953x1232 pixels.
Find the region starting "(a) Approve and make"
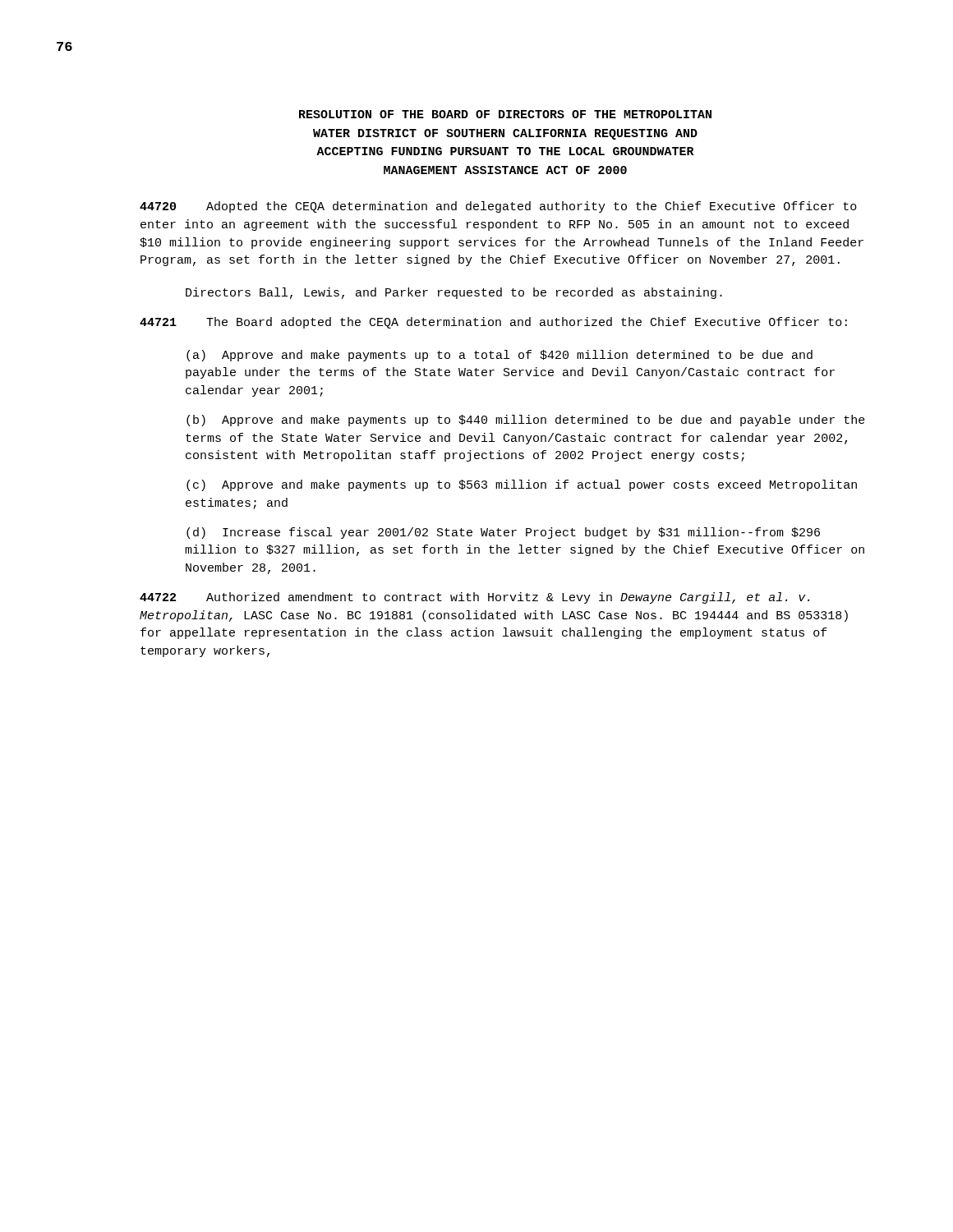coord(510,373)
